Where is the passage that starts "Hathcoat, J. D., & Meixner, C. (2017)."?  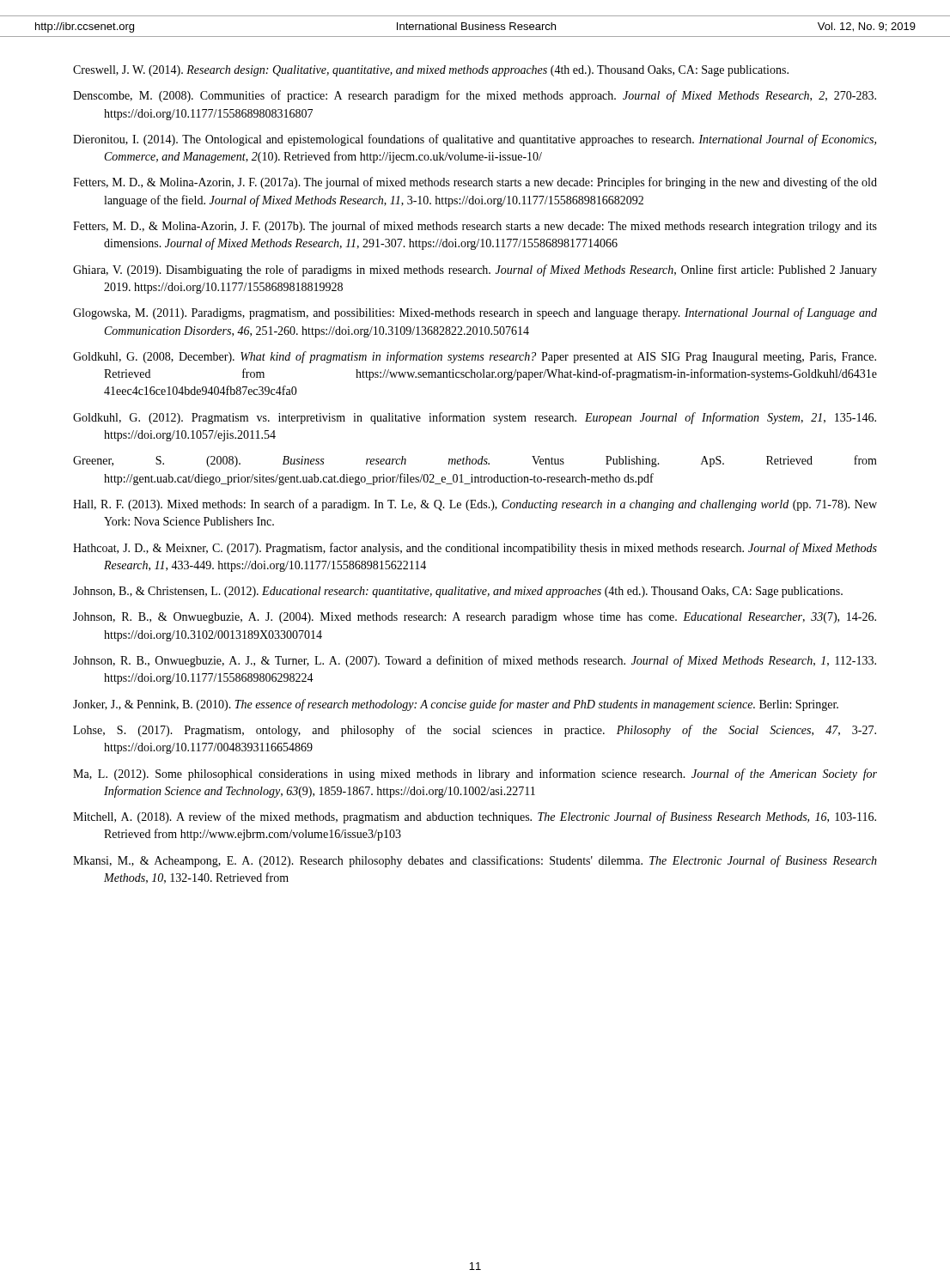pyautogui.click(x=475, y=557)
